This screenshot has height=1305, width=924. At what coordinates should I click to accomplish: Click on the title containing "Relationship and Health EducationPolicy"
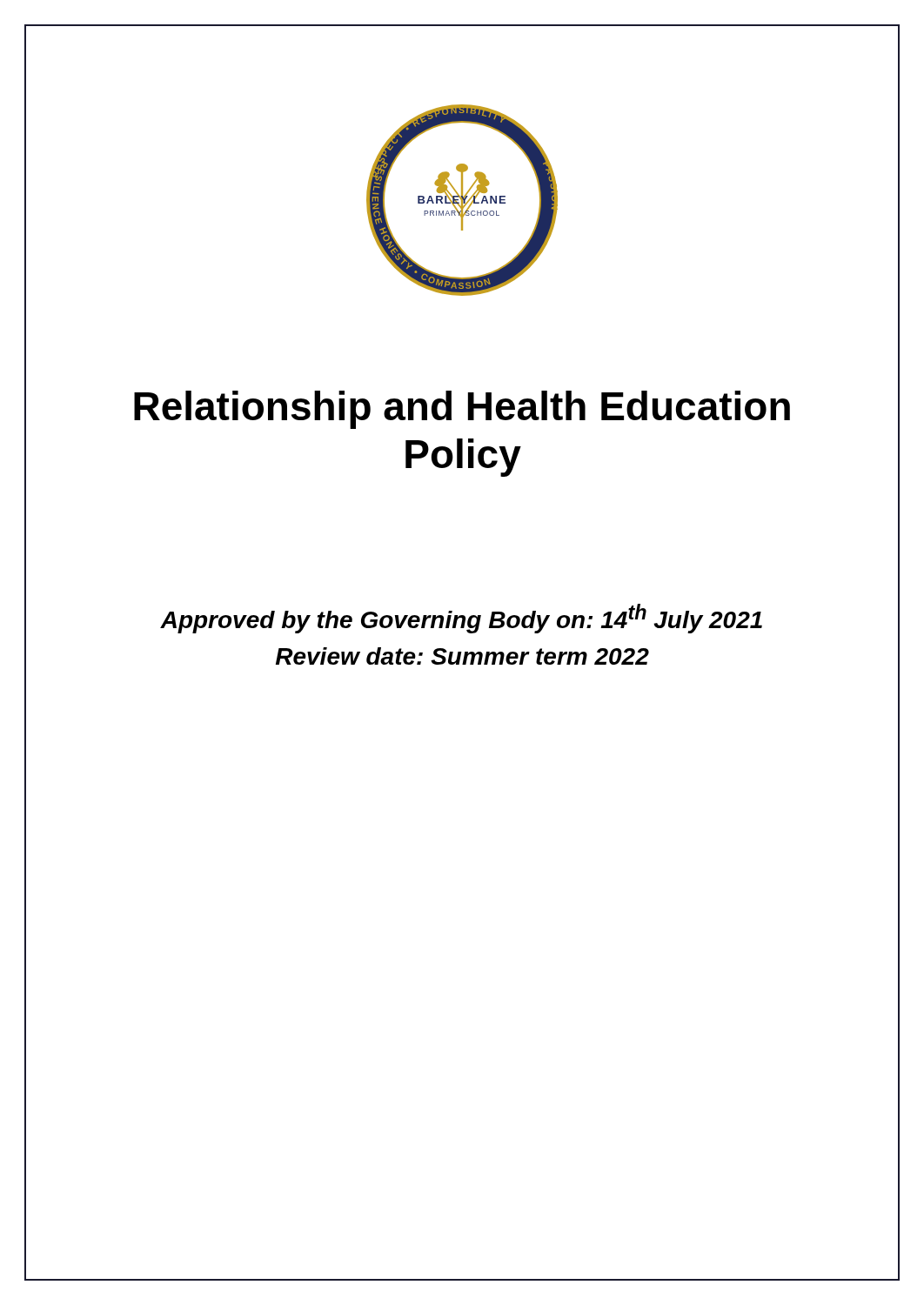(462, 430)
